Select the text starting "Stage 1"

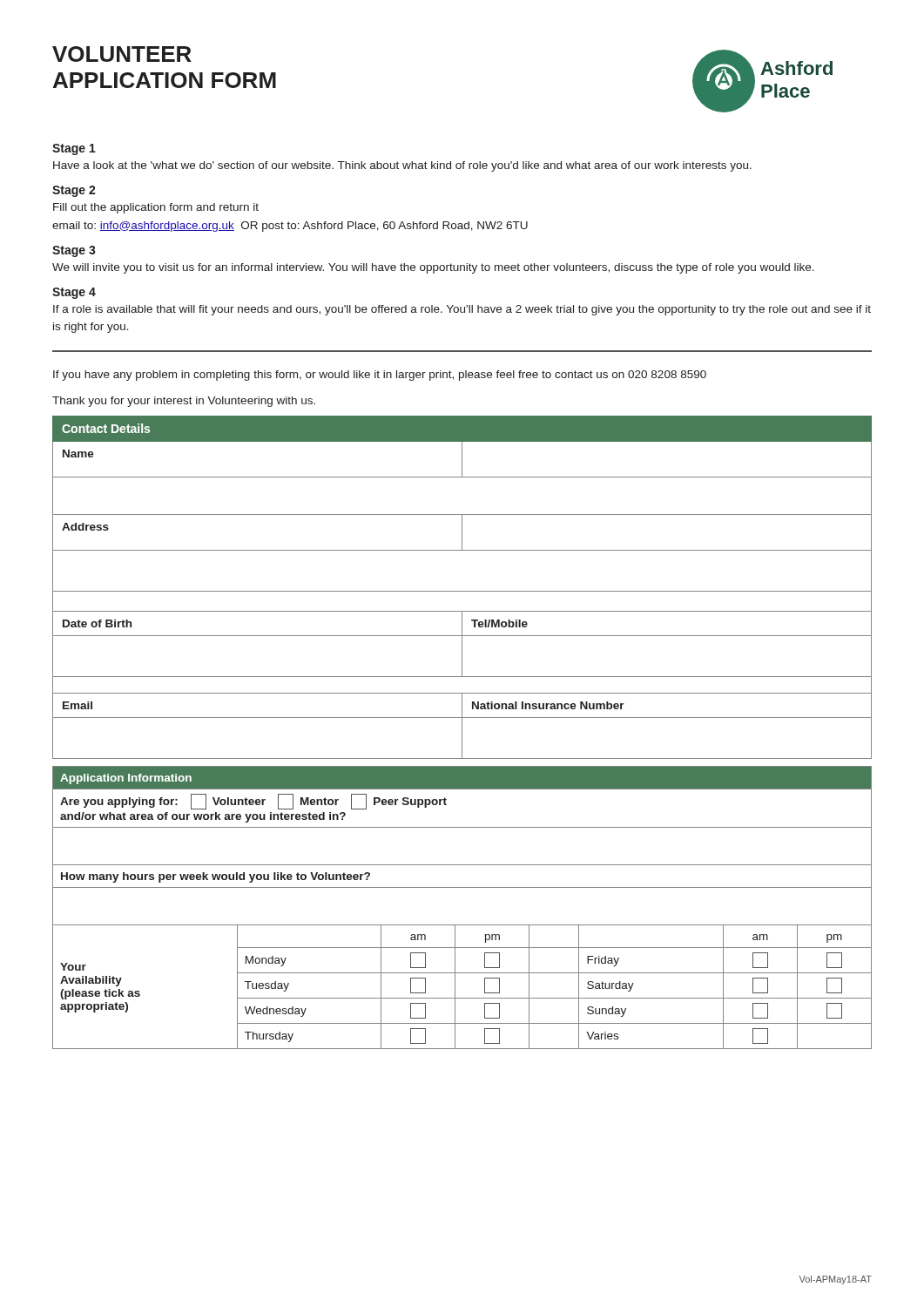(74, 148)
